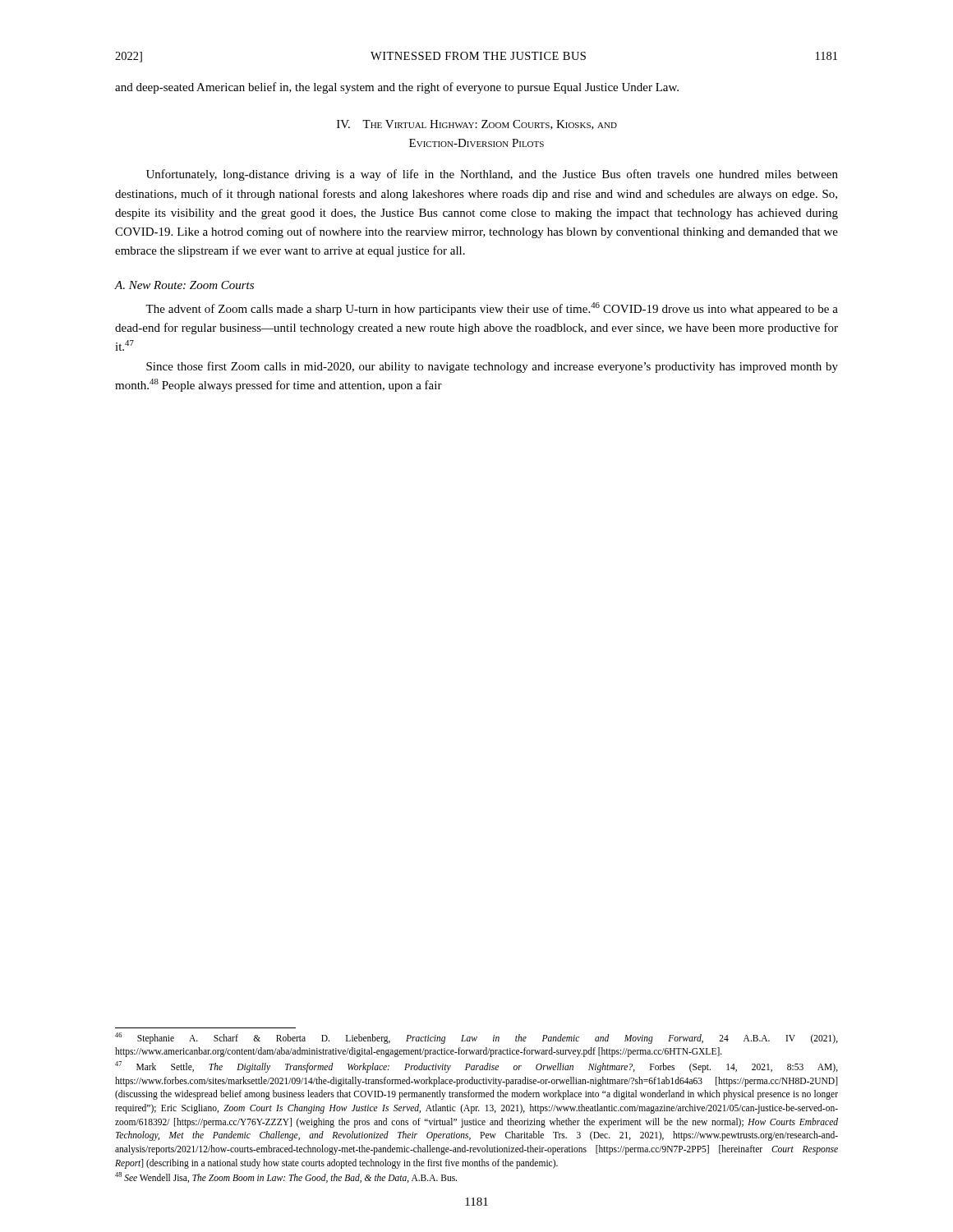Click on the section header that says "IV. The Virtual Highway: Zoom"
Image resolution: width=953 pixels, height=1232 pixels.
(x=476, y=133)
